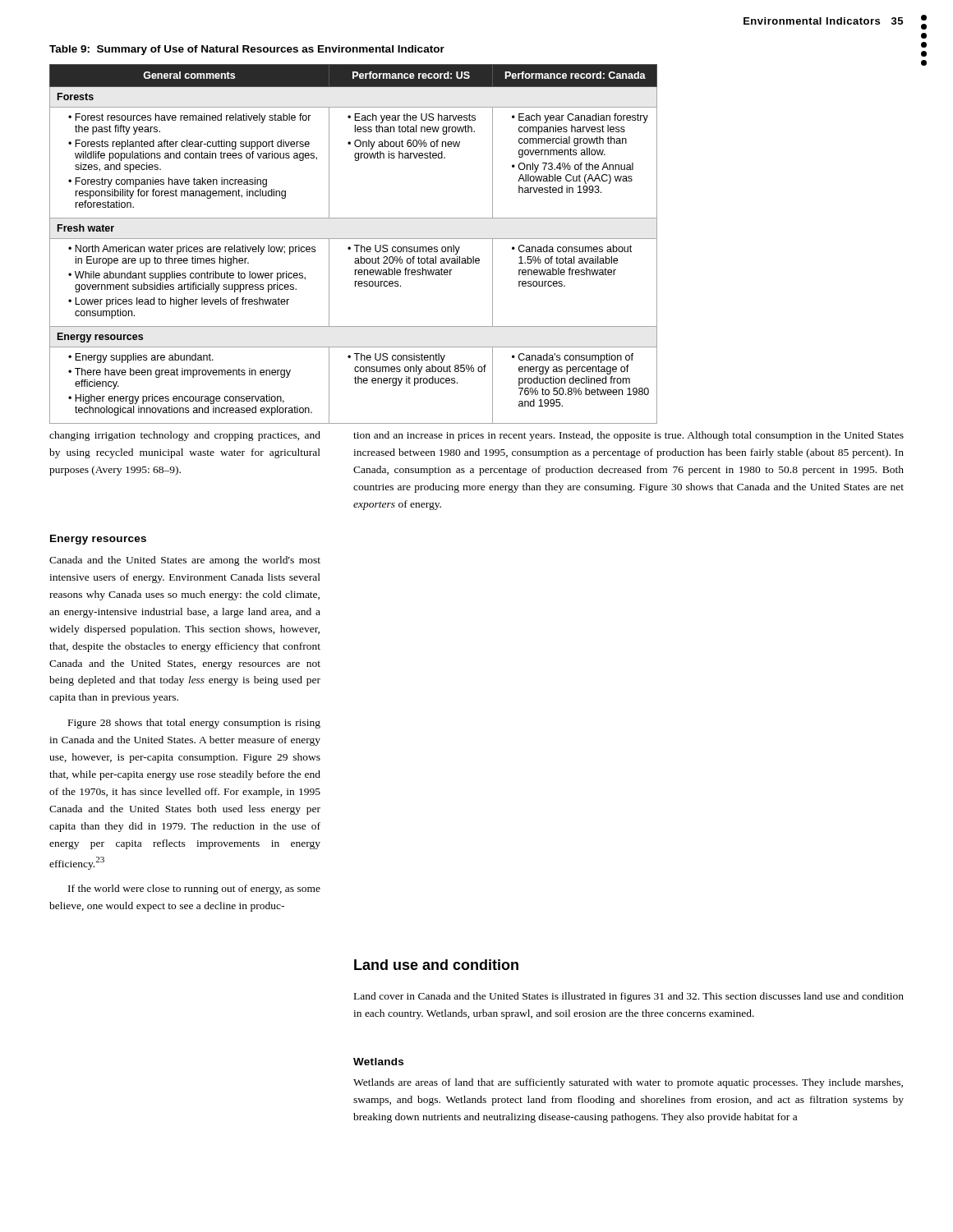Locate the element starting "changing irrigation technology and cropping practices, and by"

[x=185, y=453]
